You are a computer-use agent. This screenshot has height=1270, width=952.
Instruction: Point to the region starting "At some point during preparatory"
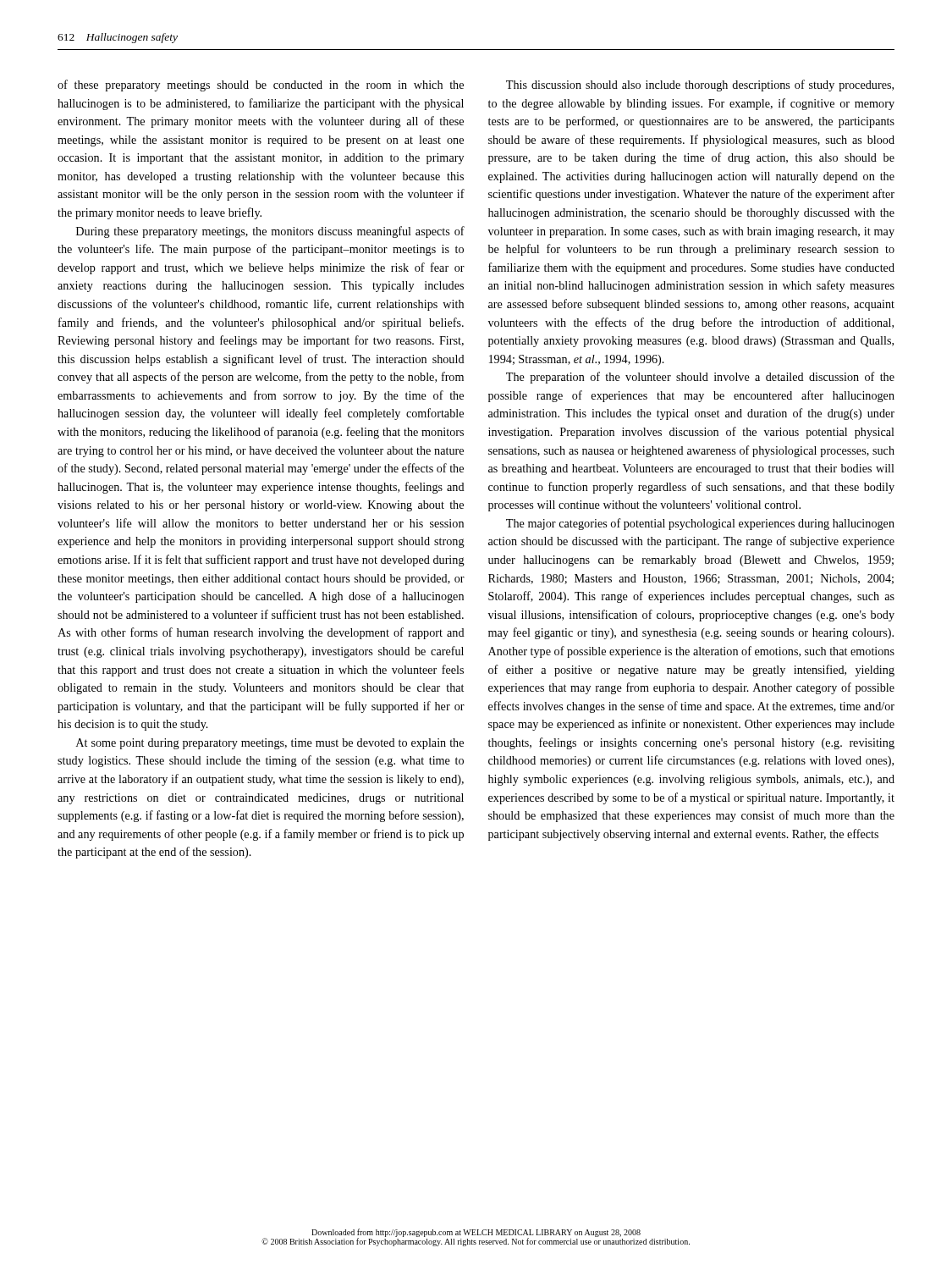[261, 798]
